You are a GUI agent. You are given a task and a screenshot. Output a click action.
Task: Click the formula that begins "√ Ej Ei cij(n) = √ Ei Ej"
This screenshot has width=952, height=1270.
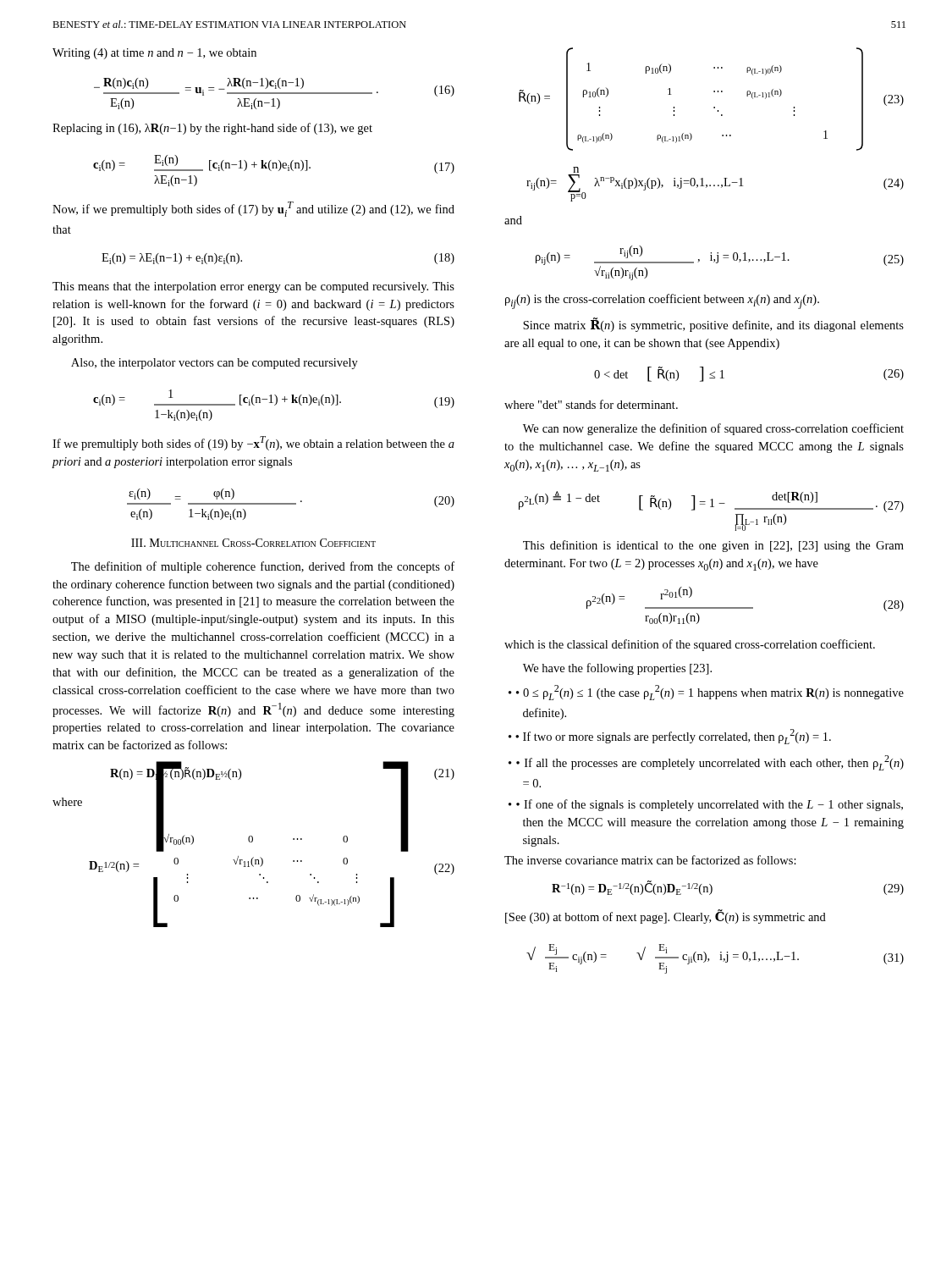[x=715, y=958]
